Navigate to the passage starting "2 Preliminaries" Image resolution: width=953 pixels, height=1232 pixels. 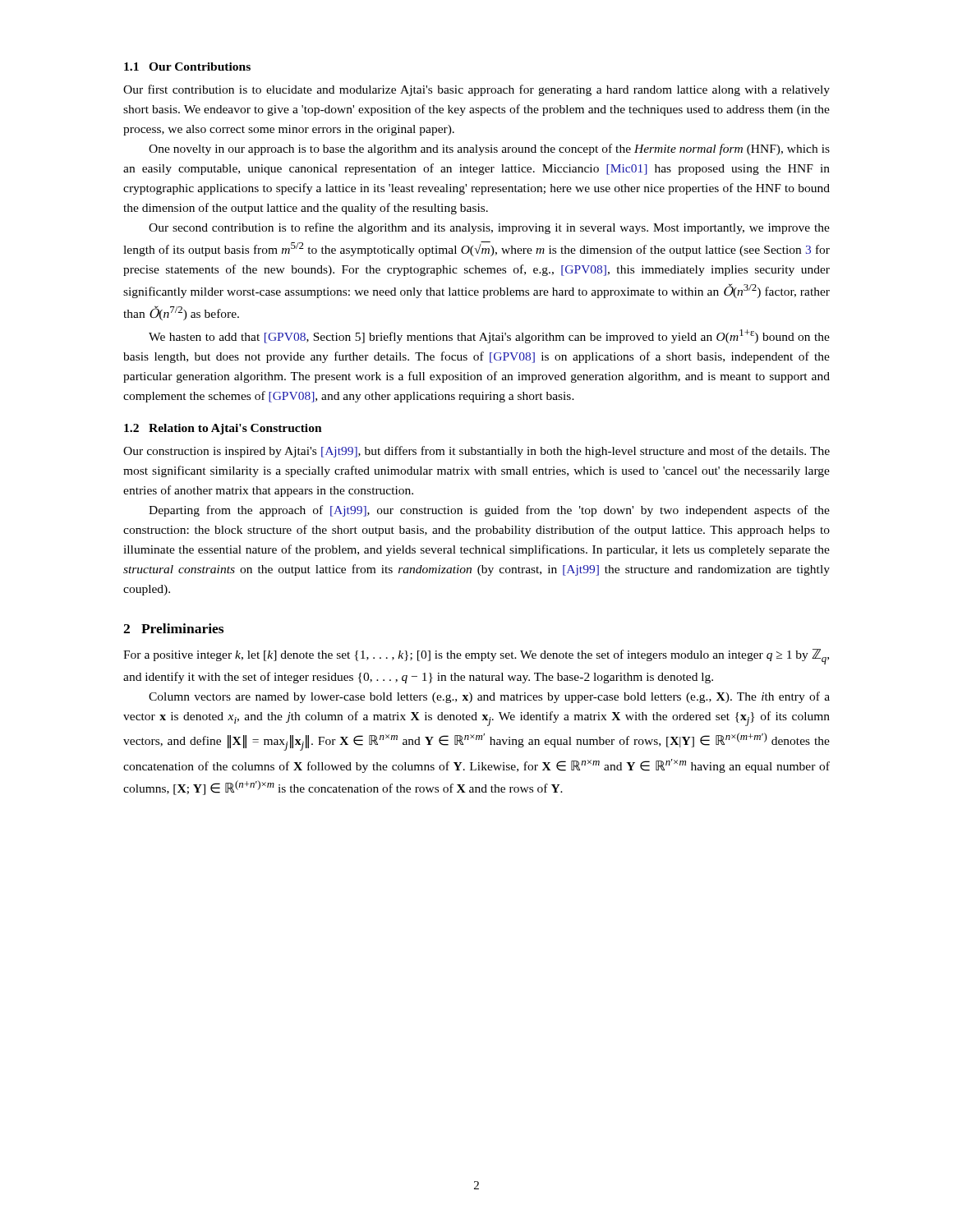[174, 628]
